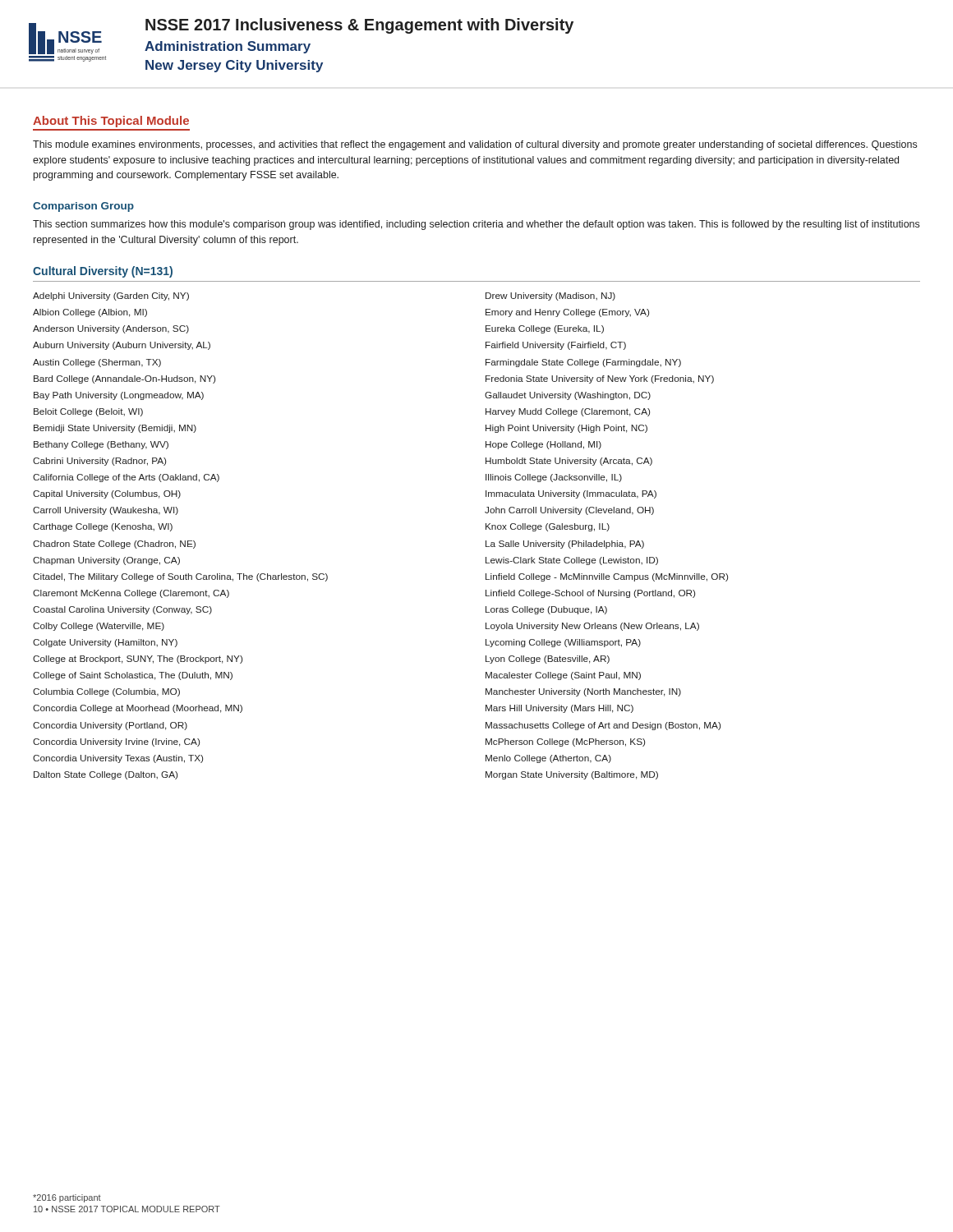This screenshot has width=953, height=1232.
Task: Where is the passage that starts "Concordia University Texas"?
Action: point(118,758)
